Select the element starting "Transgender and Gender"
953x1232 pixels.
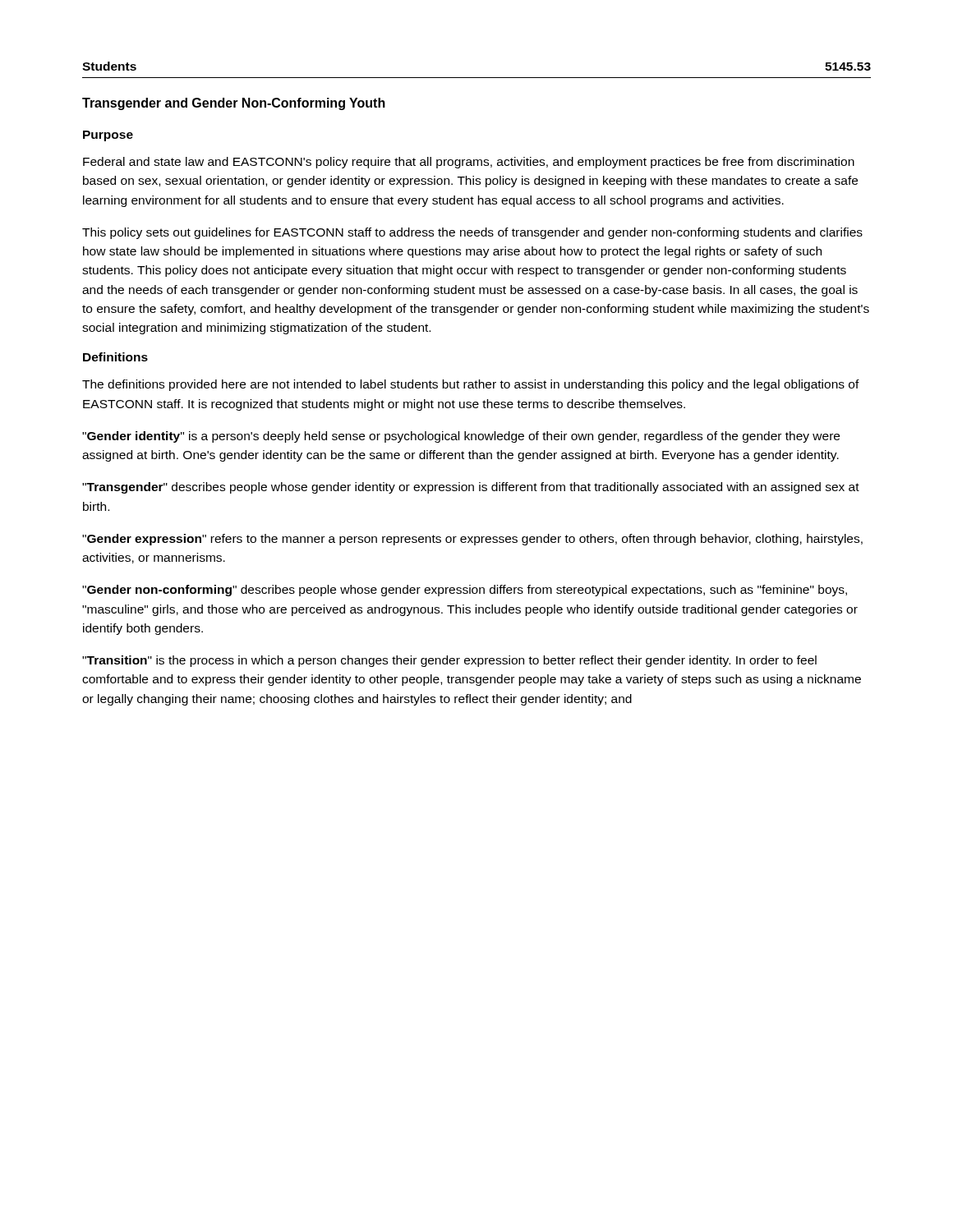click(234, 103)
